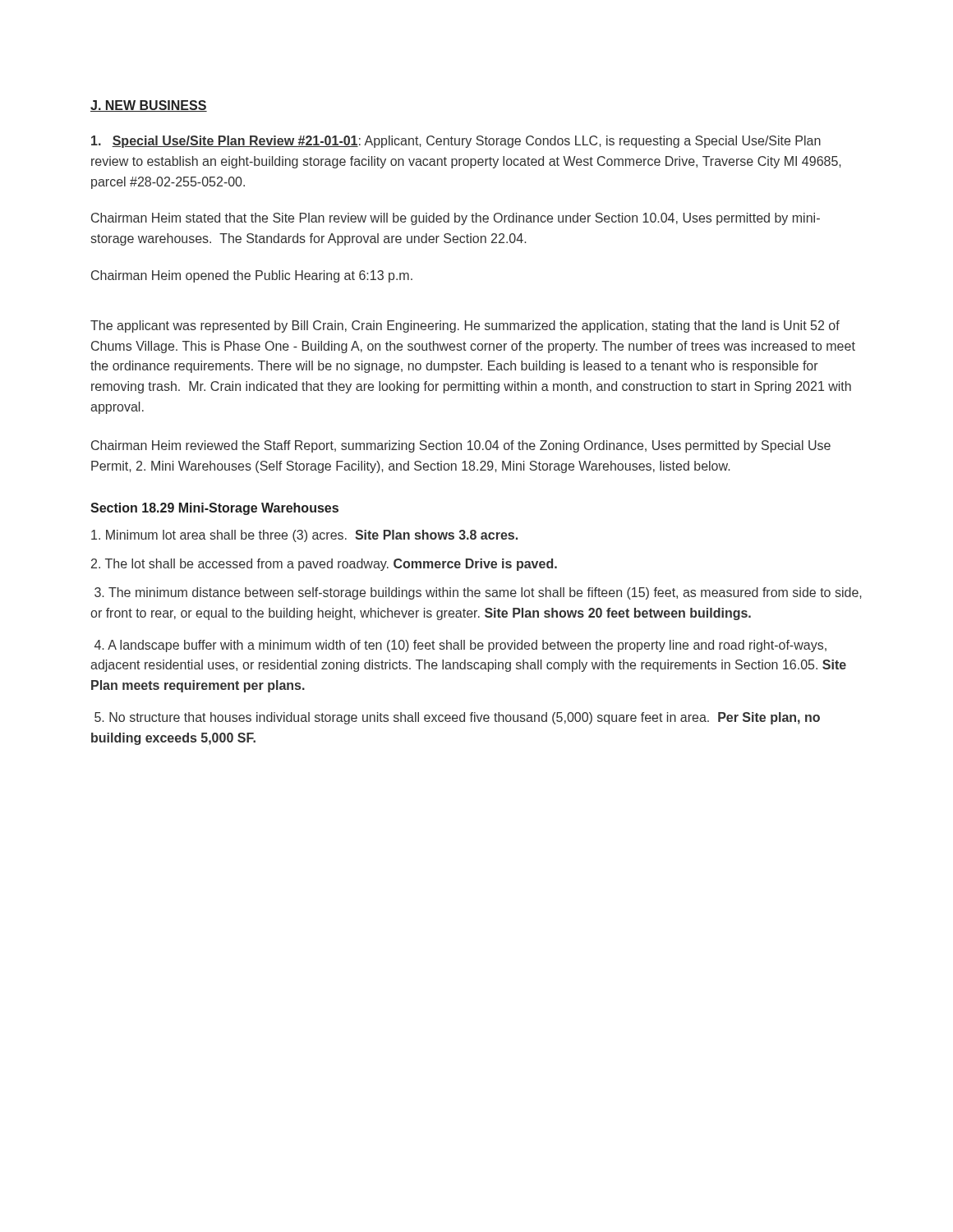Locate the block of text that opens with "Special Use/Site Plan Review"

466,161
